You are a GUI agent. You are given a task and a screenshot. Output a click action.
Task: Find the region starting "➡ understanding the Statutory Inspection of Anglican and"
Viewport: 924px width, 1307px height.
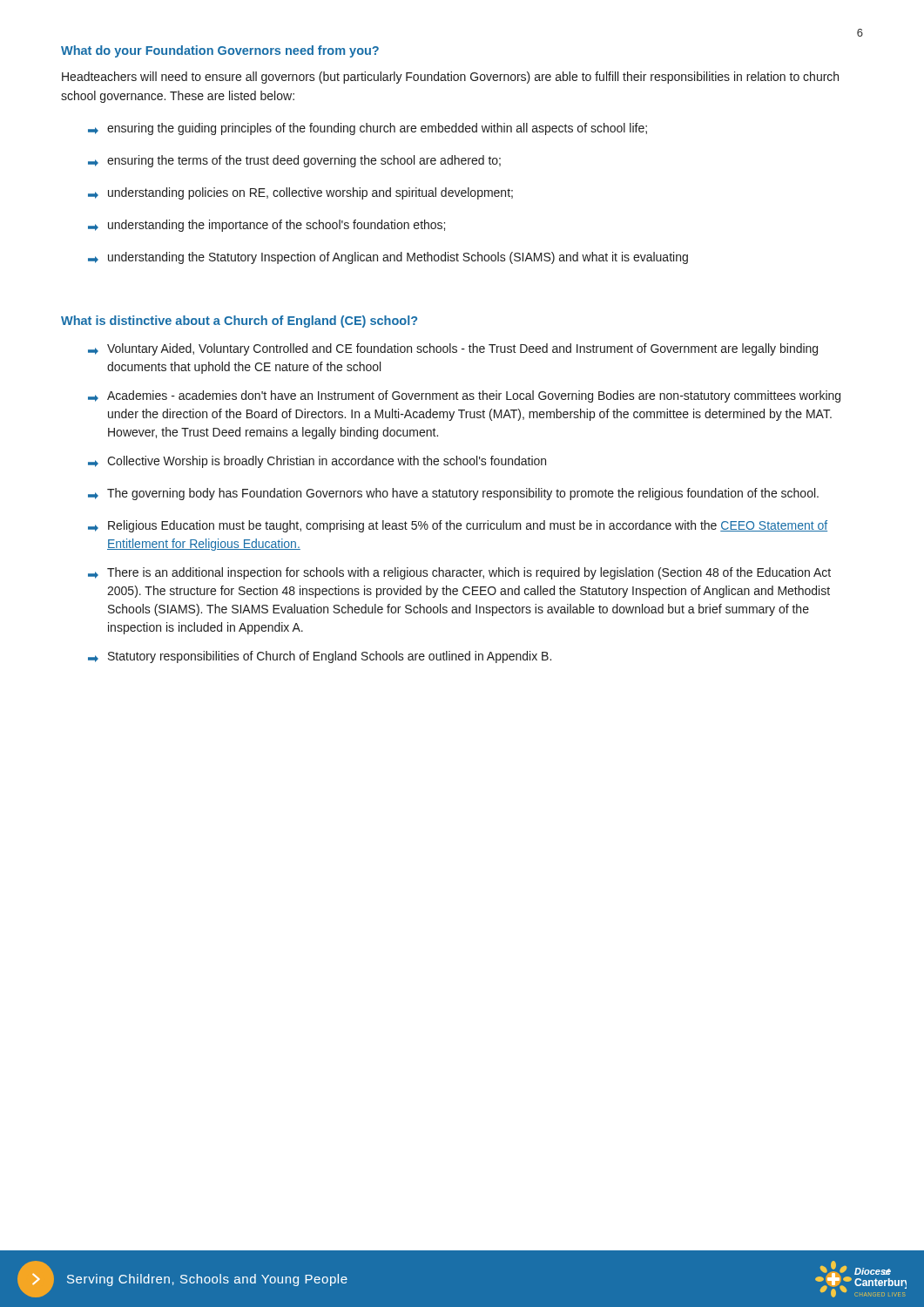point(475,260)
